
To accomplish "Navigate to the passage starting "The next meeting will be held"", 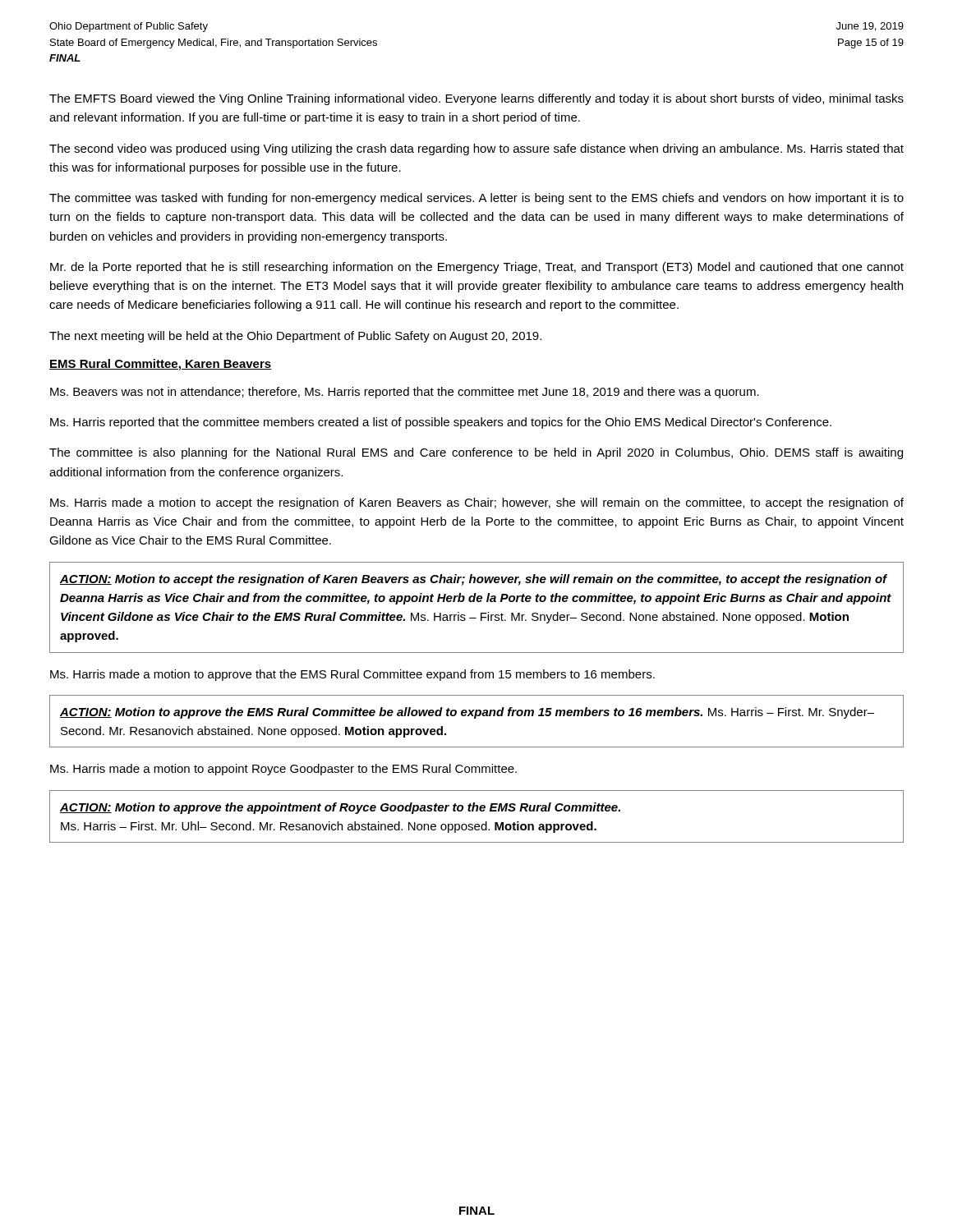I will click(296, 335).
